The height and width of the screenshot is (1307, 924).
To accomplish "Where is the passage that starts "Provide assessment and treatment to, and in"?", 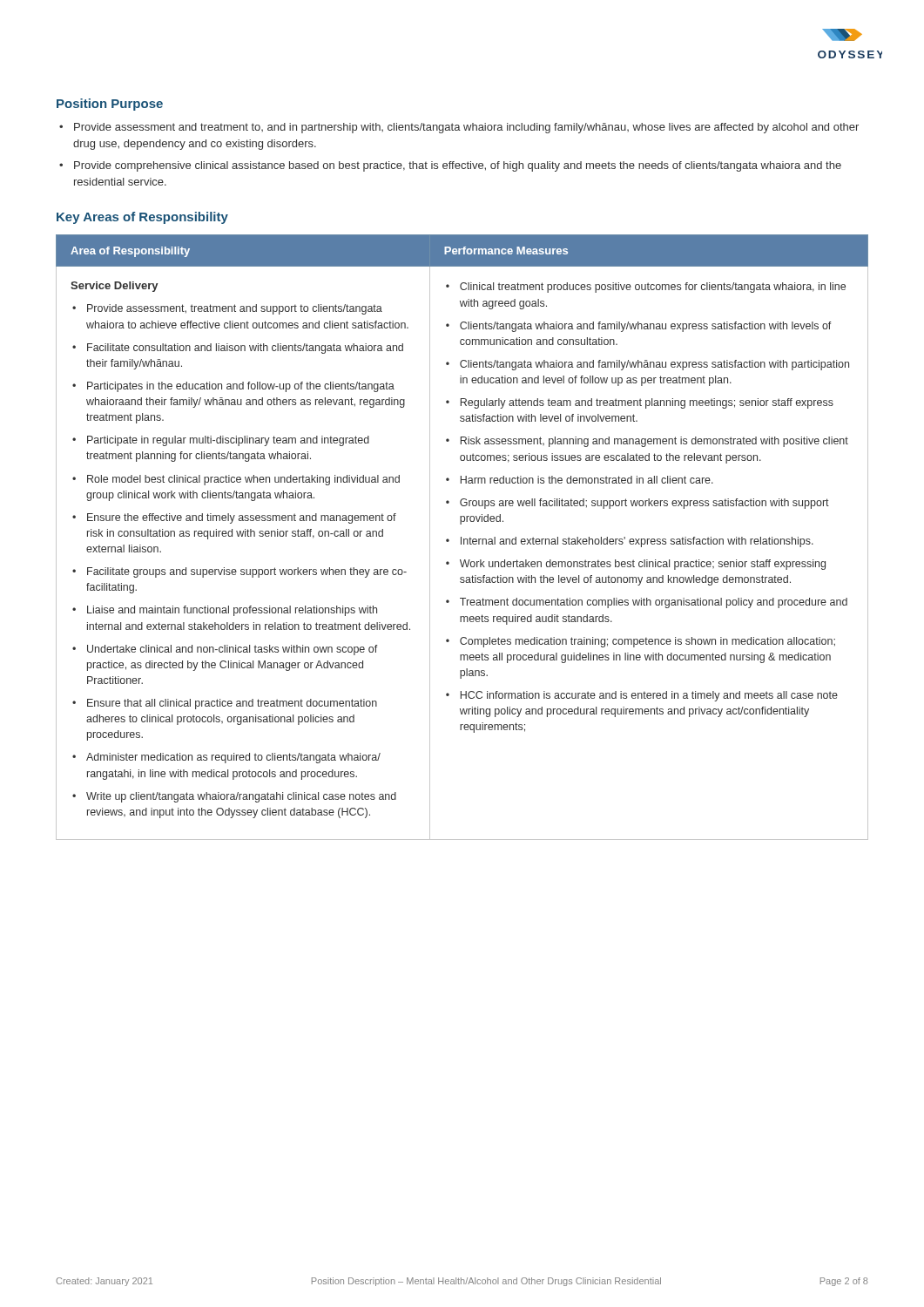I will point(466,135).
